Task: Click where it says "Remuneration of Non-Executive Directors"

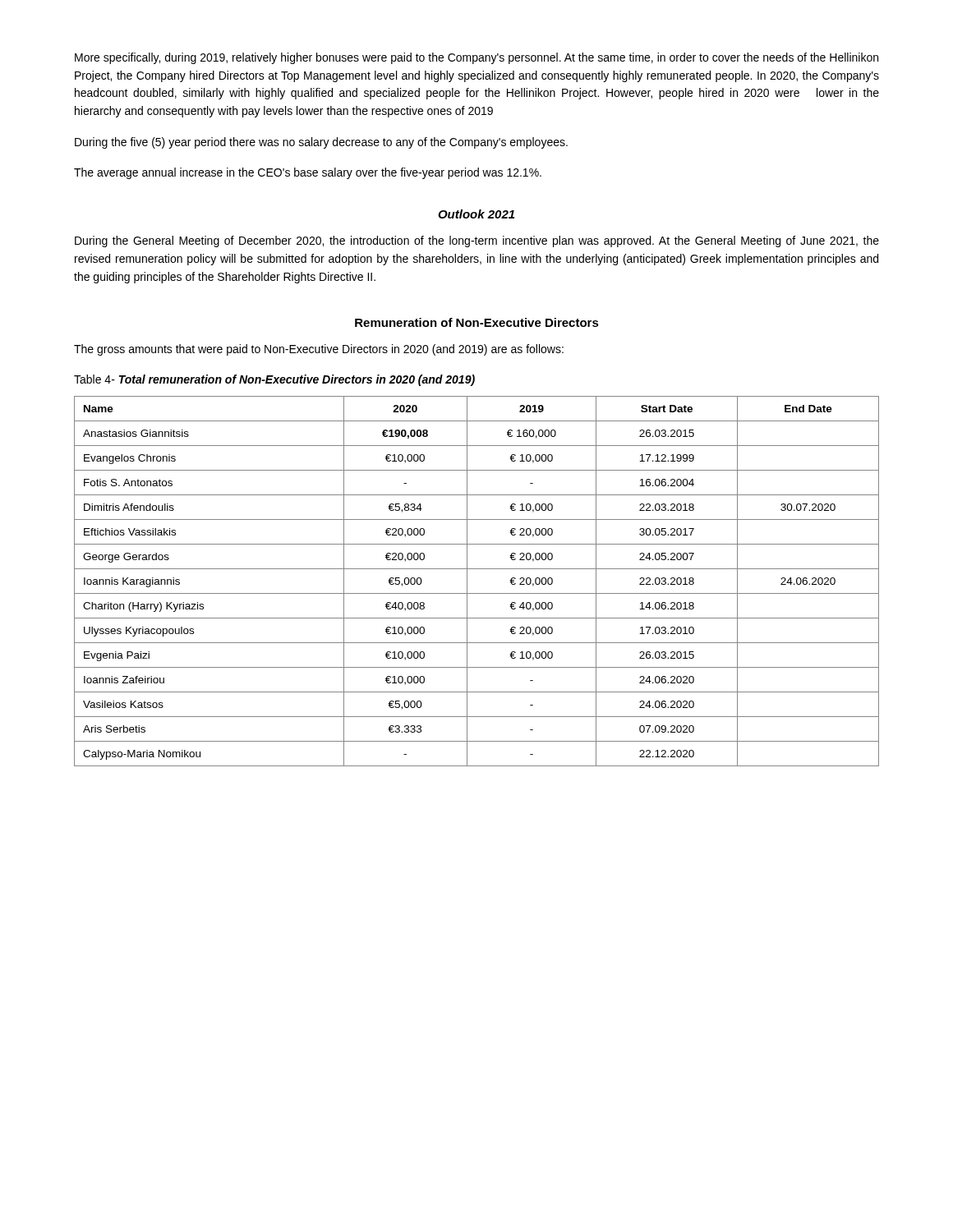Action: tap(476, 323)
